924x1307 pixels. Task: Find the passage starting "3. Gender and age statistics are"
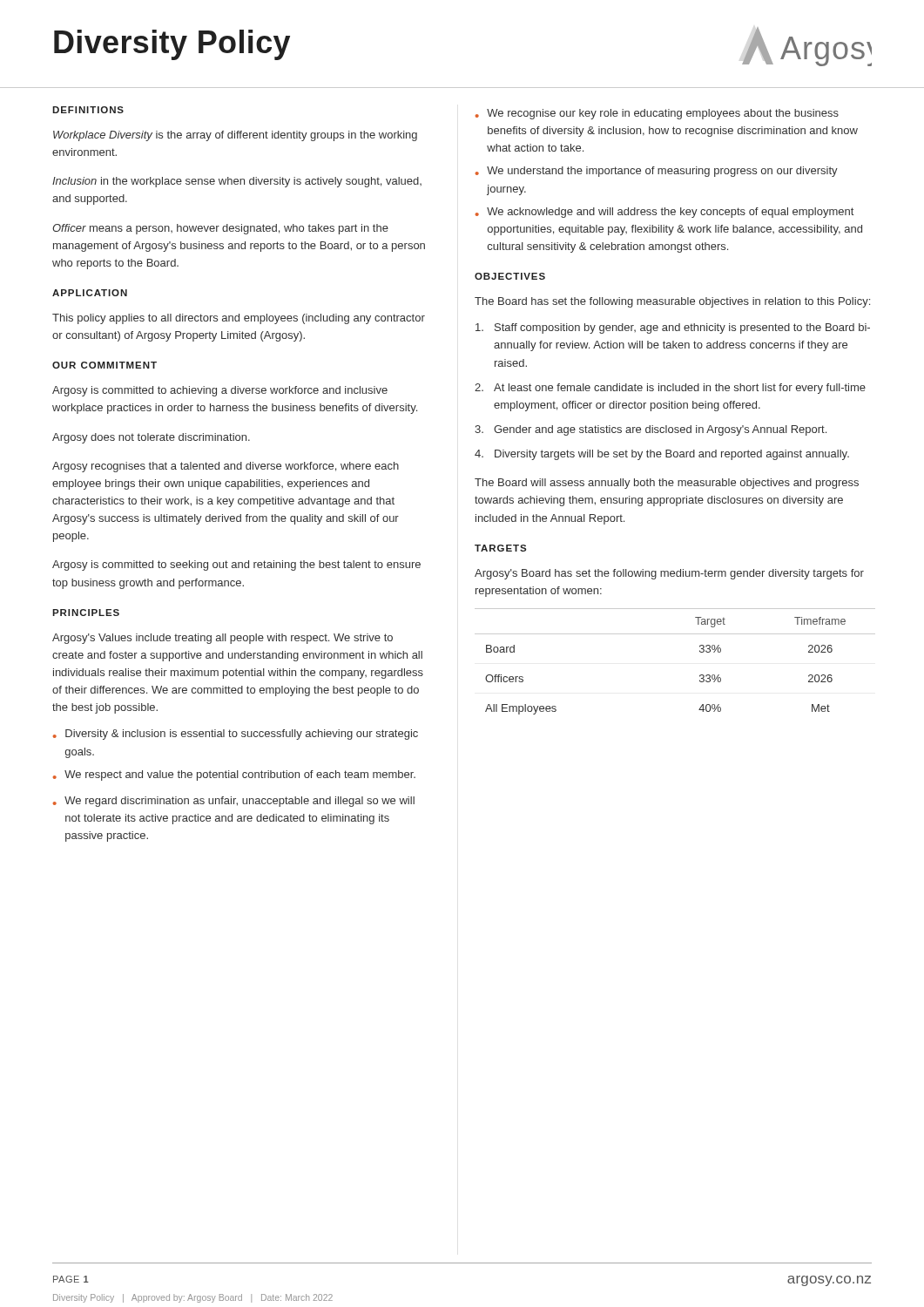pos(675,430)
